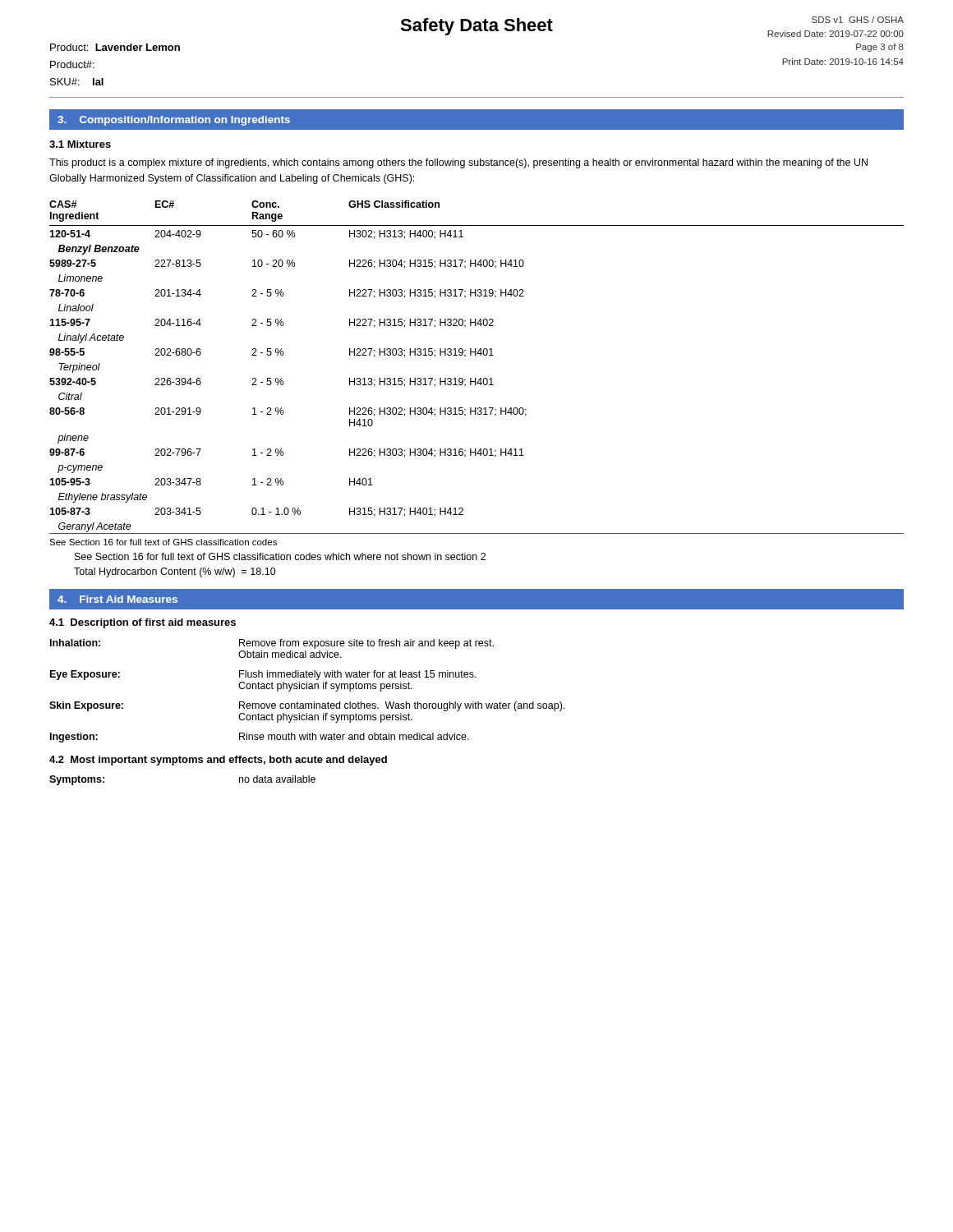
Task: Where is the section header that starts "4.2 Most important symptoms and effects, both acute"?
Action: point(218,759)
